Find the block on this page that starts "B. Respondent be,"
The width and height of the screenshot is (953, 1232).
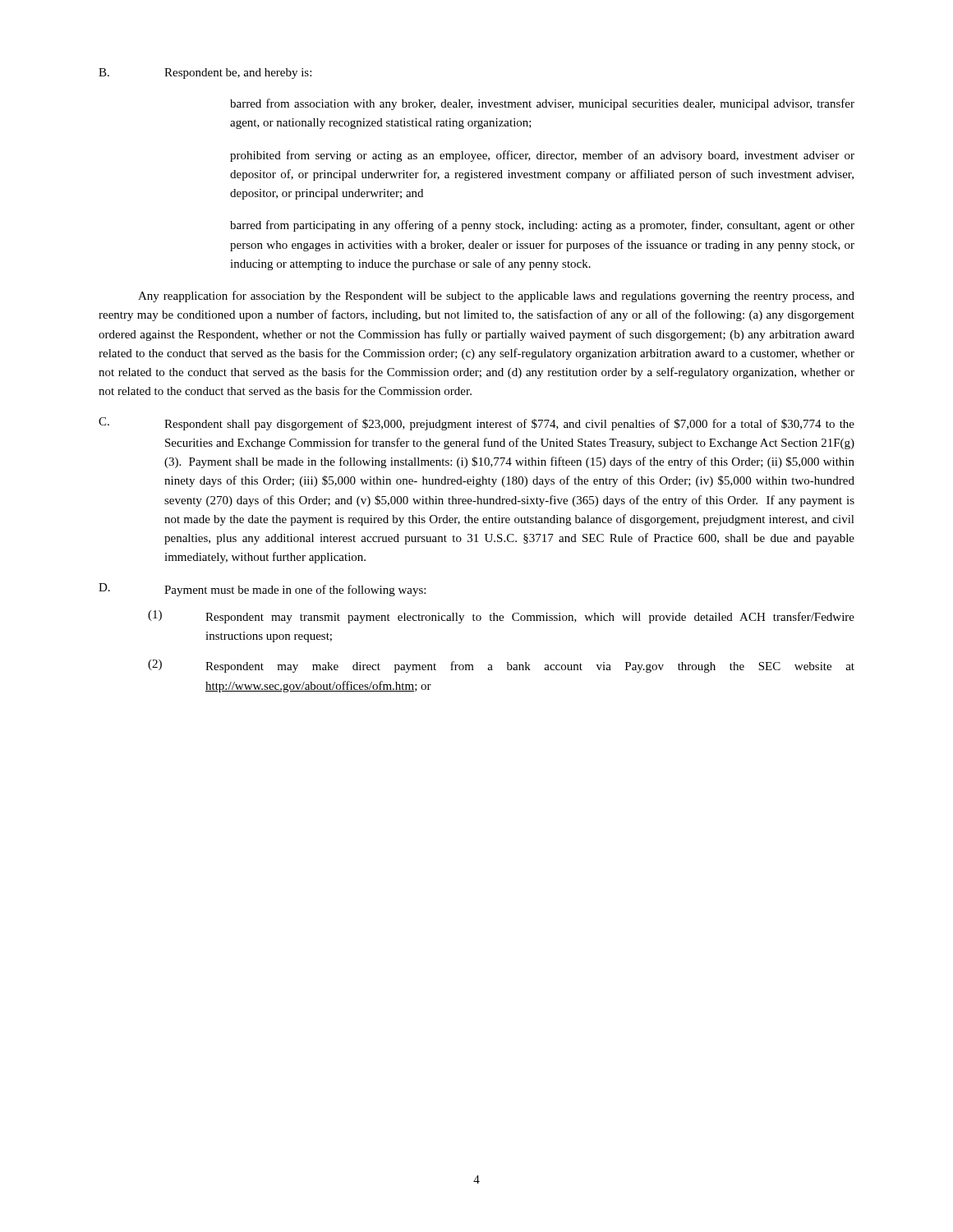click(205, 74)
